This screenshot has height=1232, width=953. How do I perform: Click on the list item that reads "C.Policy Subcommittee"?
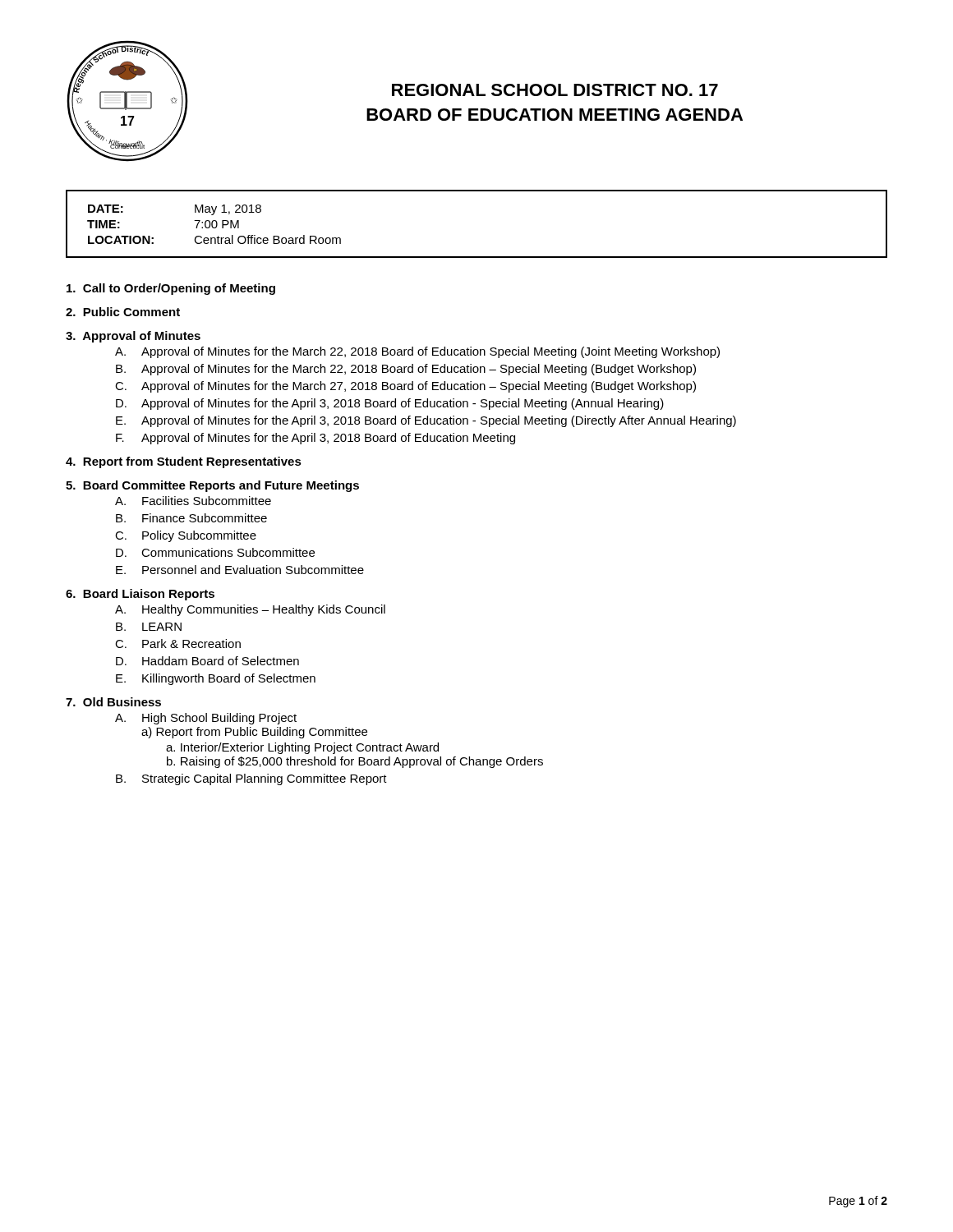point(186,536)
